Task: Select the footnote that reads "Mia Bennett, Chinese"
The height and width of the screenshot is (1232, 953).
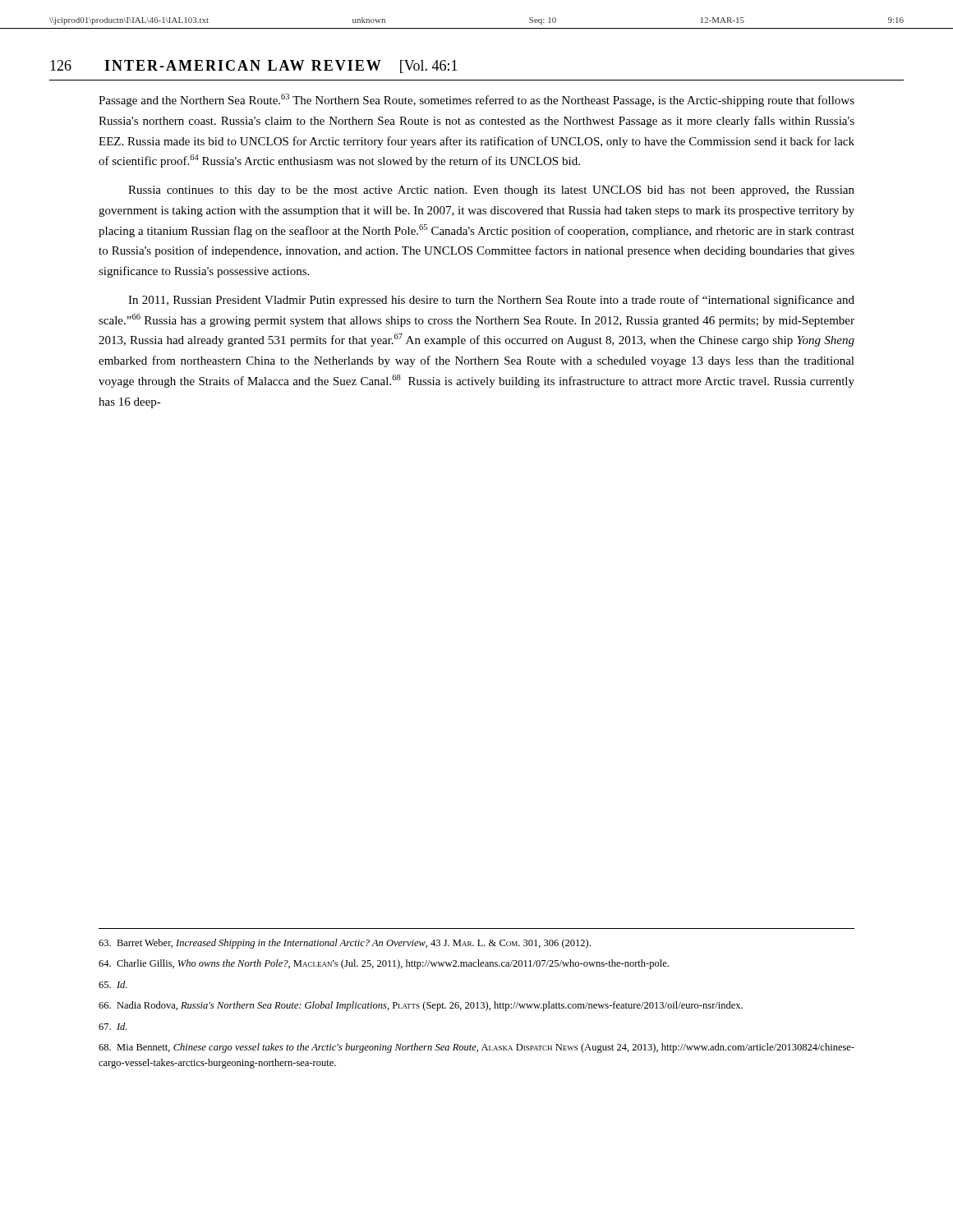Action: 476,1055
